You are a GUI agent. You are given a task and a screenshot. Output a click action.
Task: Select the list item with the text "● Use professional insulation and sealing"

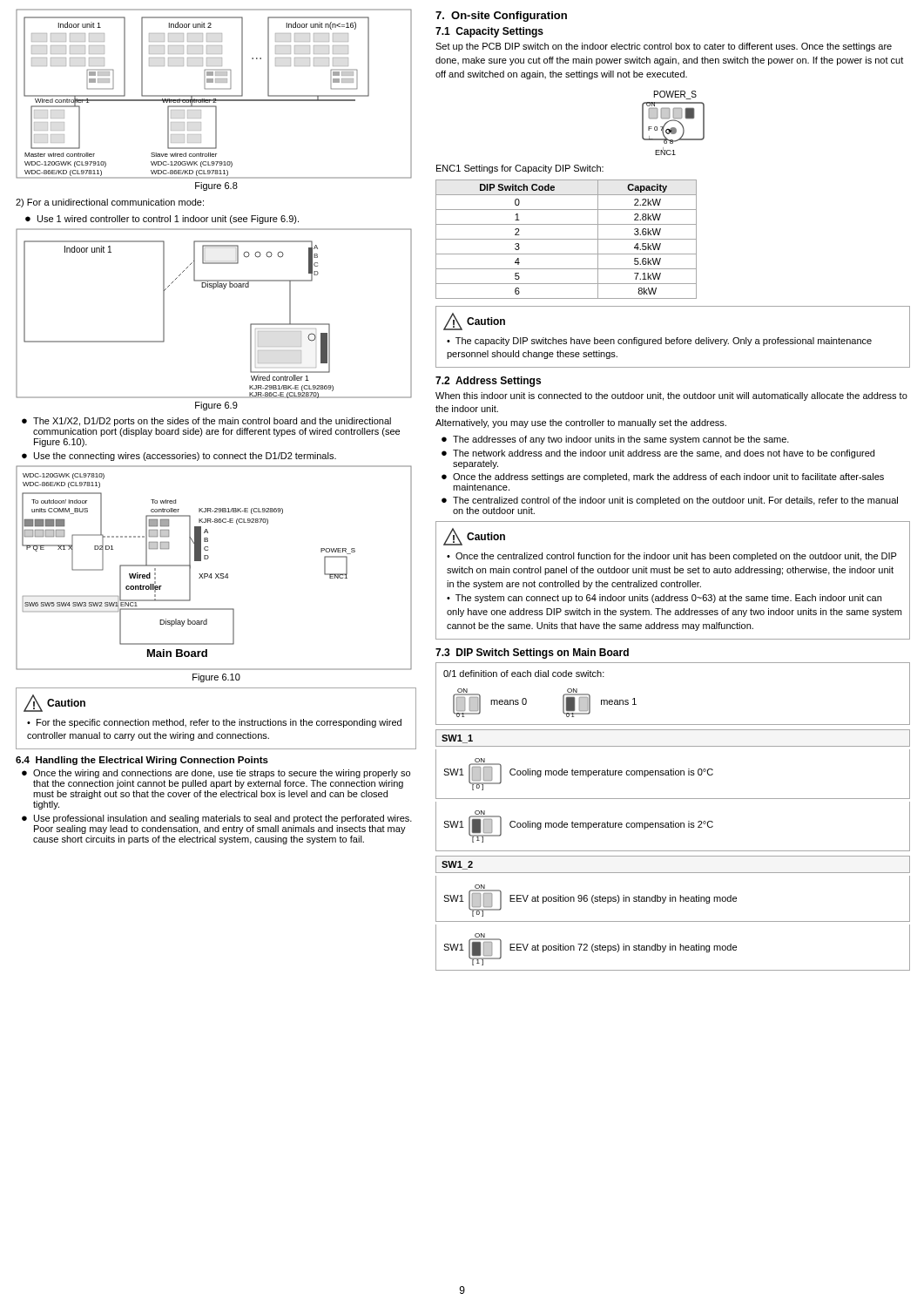point(219,828)
